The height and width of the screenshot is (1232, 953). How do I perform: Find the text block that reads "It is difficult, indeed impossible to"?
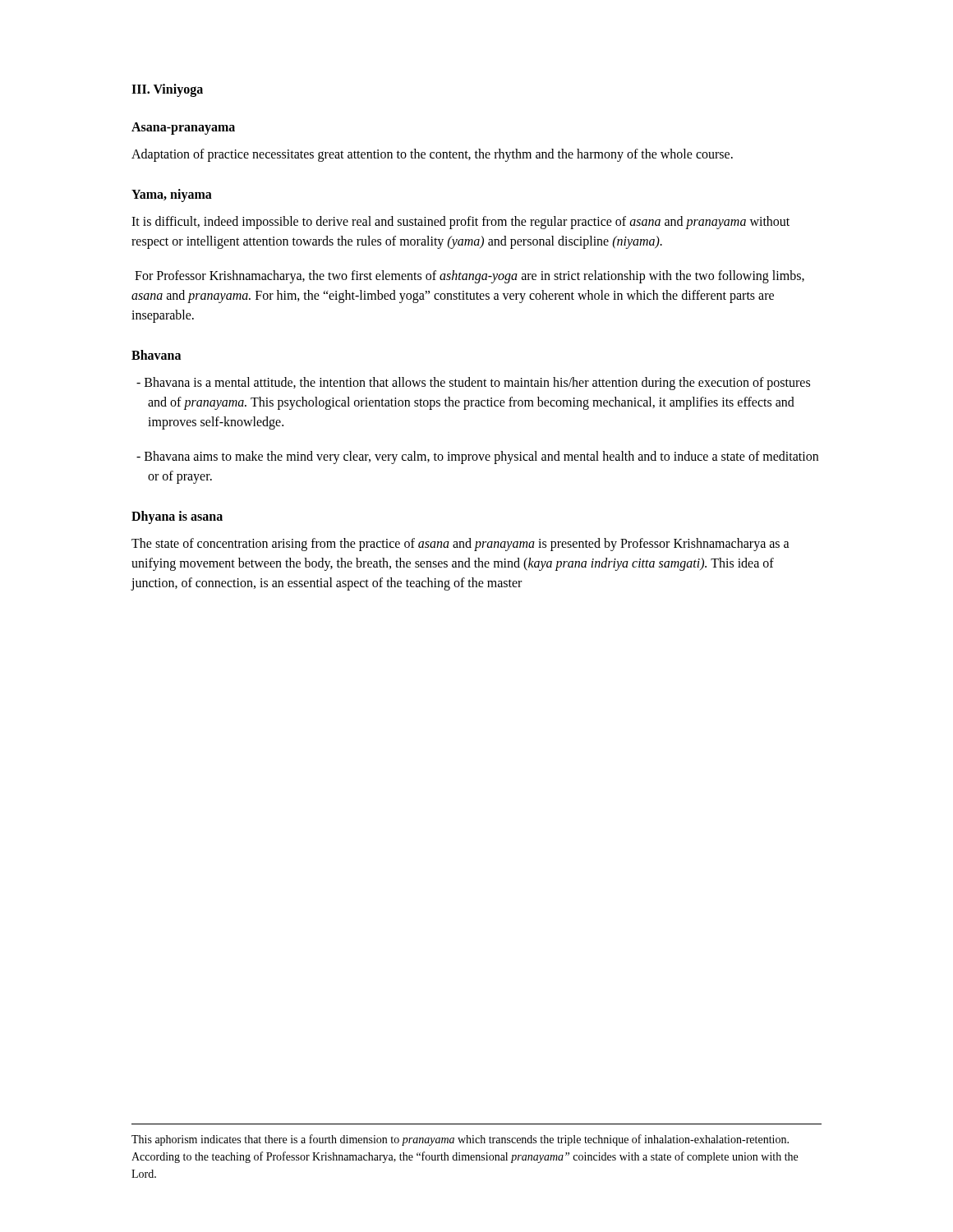pos(461,231)
